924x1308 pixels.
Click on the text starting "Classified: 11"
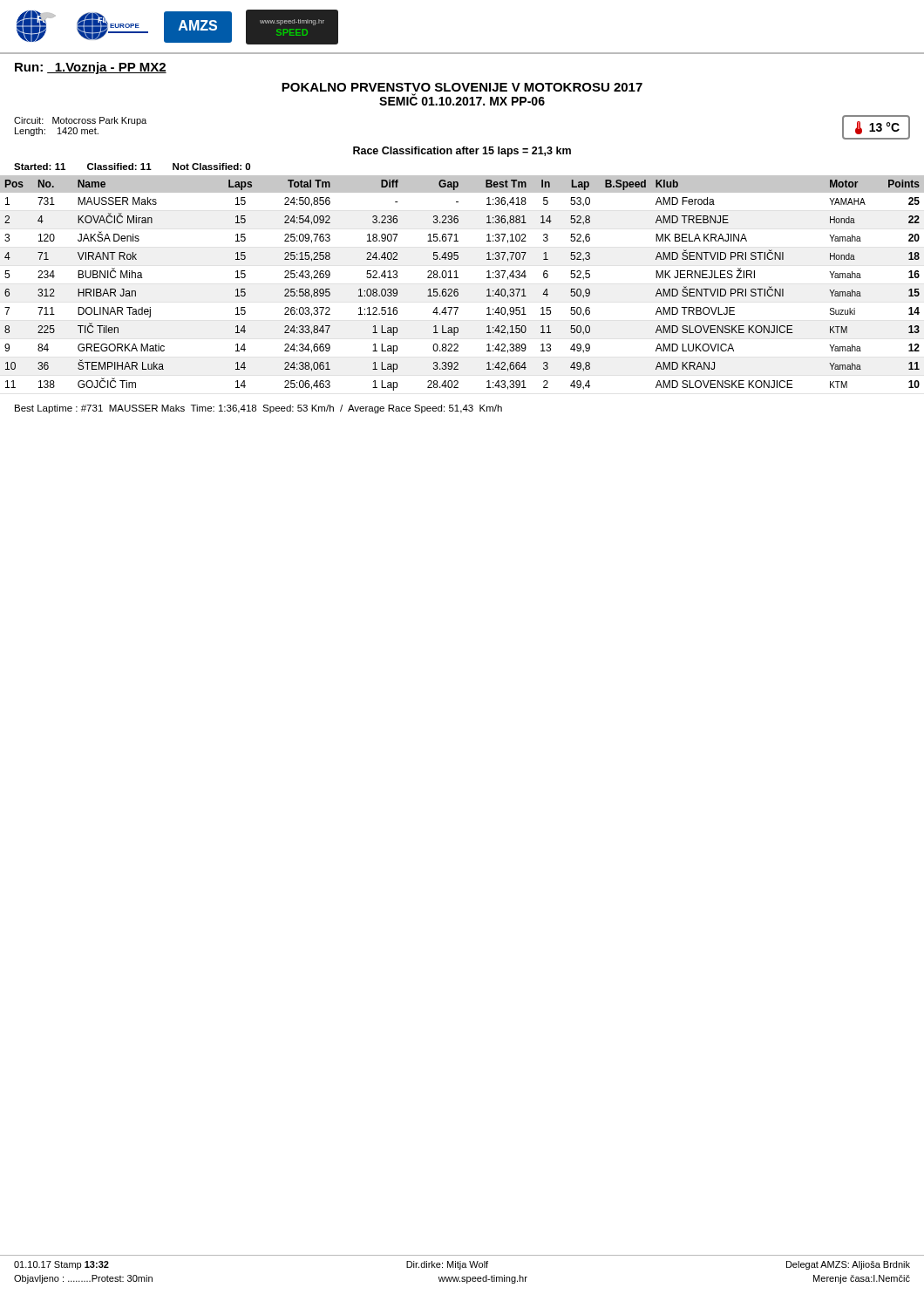[x=119, y=167]
